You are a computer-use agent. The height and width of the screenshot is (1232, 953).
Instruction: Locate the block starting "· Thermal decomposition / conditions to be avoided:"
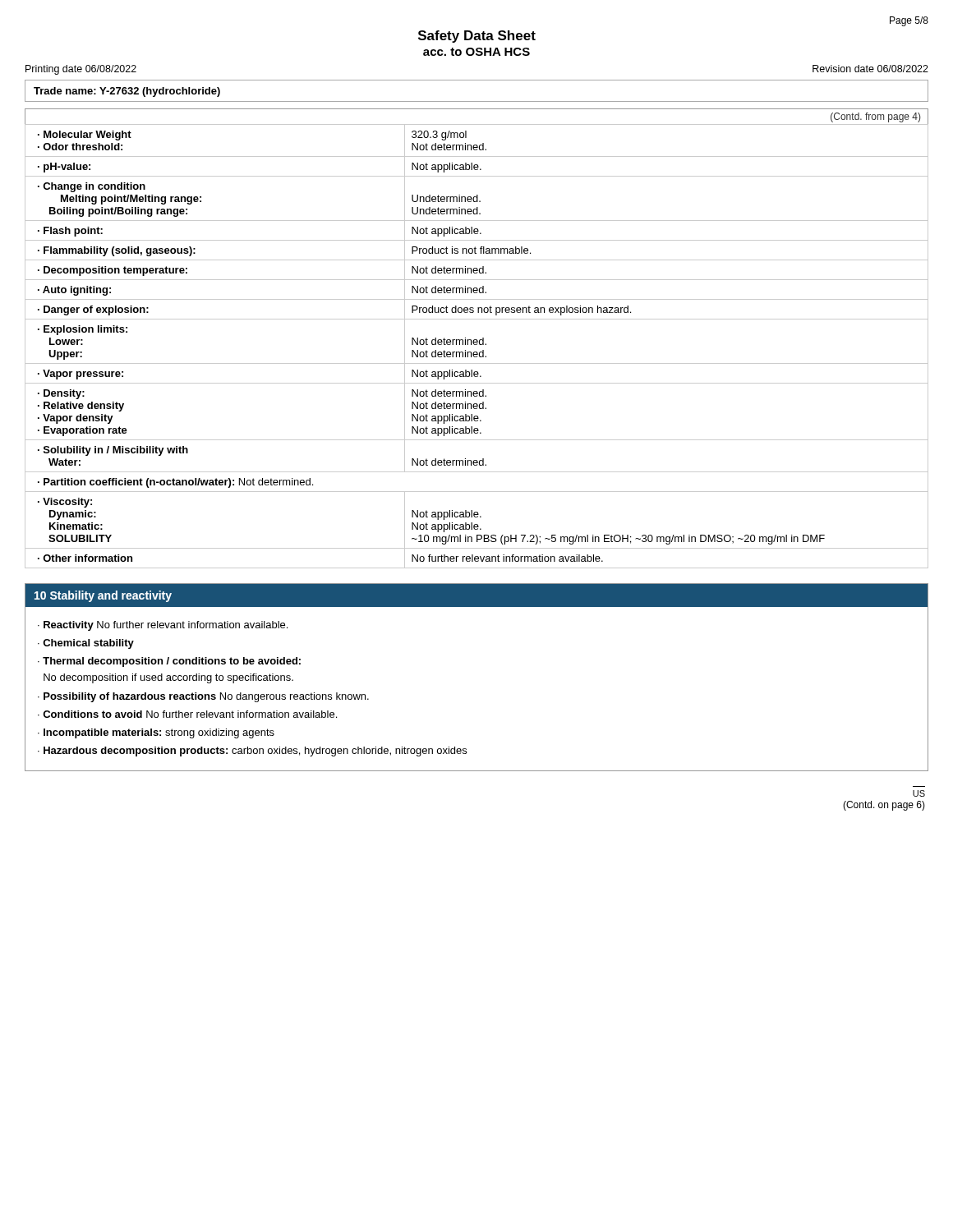tap(169, 662)
